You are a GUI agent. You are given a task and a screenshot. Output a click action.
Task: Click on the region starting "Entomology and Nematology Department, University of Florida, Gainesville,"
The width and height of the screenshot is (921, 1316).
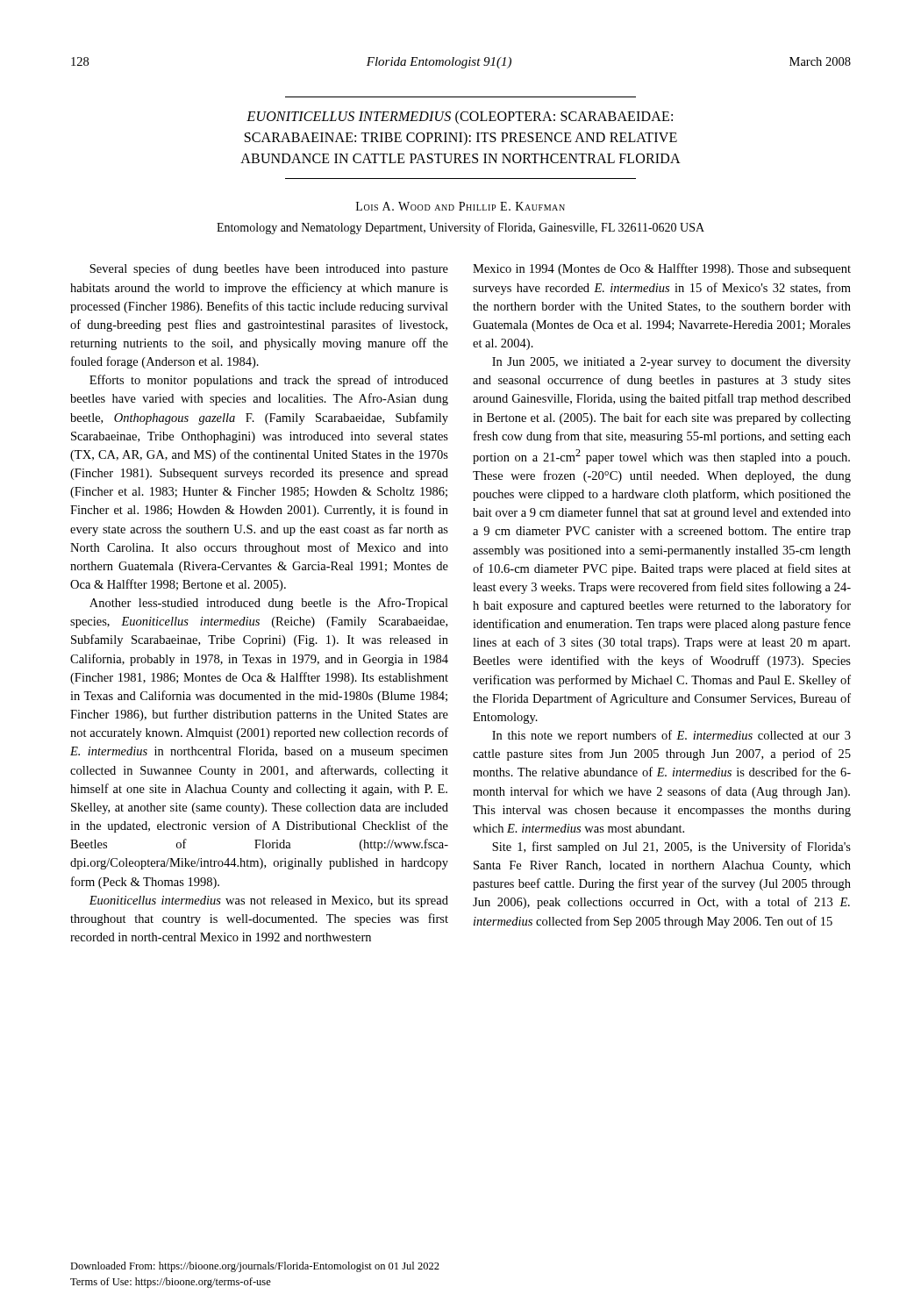(x=460, y=228)
